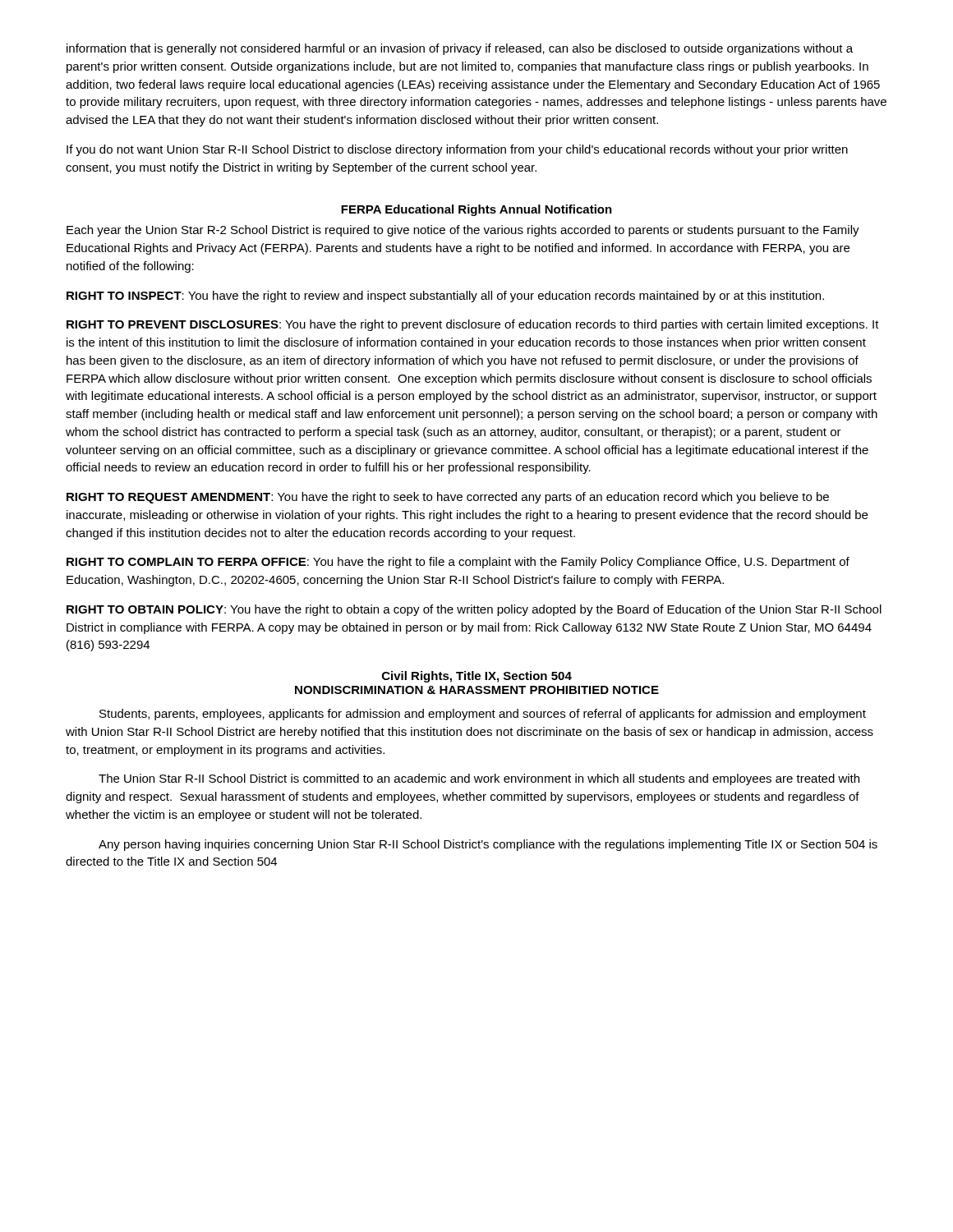
Task: Click on the text block with the text "The Union Star R-II School District is"
Action: (463, 796)
